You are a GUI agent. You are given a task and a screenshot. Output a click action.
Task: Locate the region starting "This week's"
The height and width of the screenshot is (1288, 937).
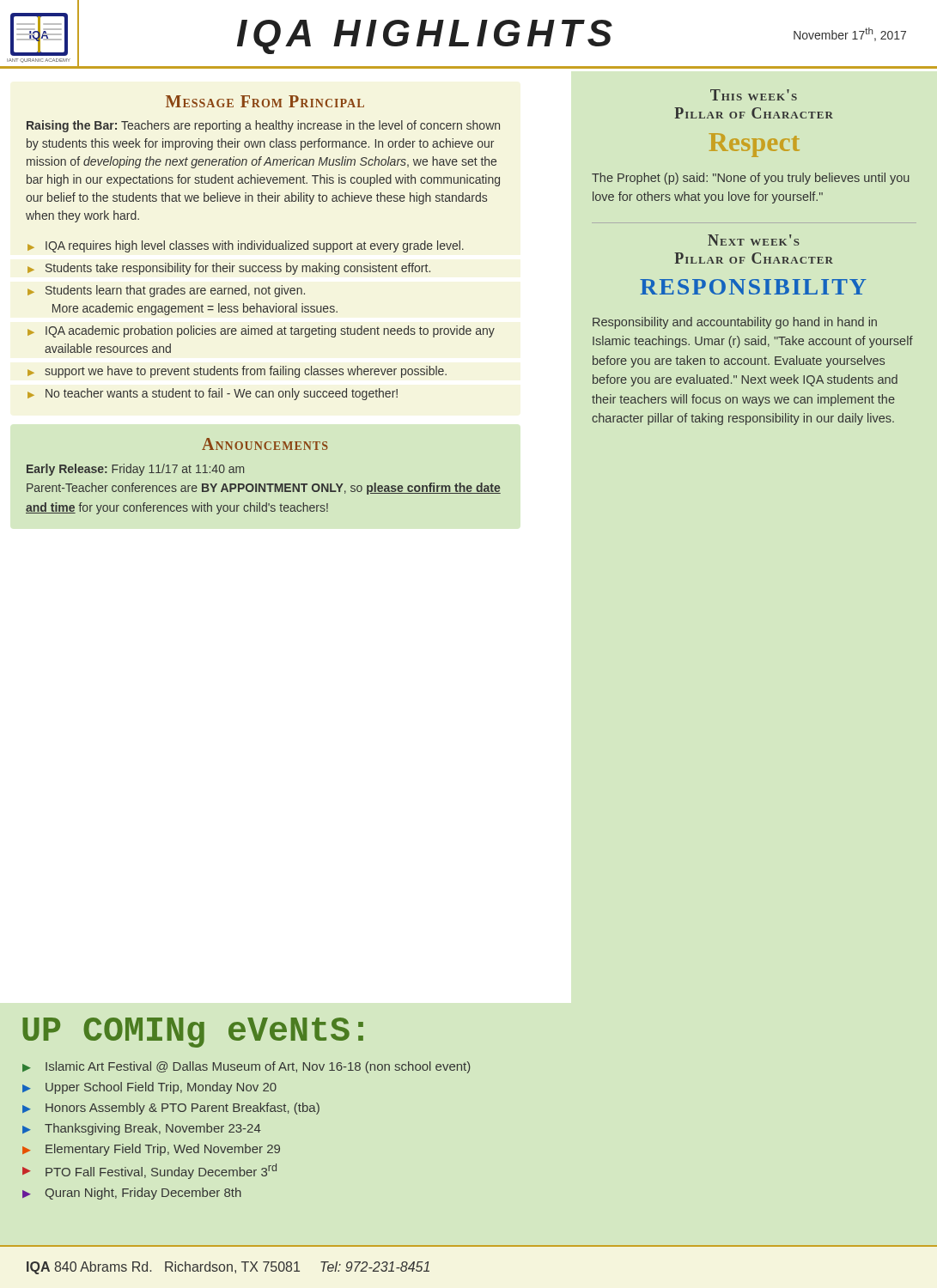(754, 95)
